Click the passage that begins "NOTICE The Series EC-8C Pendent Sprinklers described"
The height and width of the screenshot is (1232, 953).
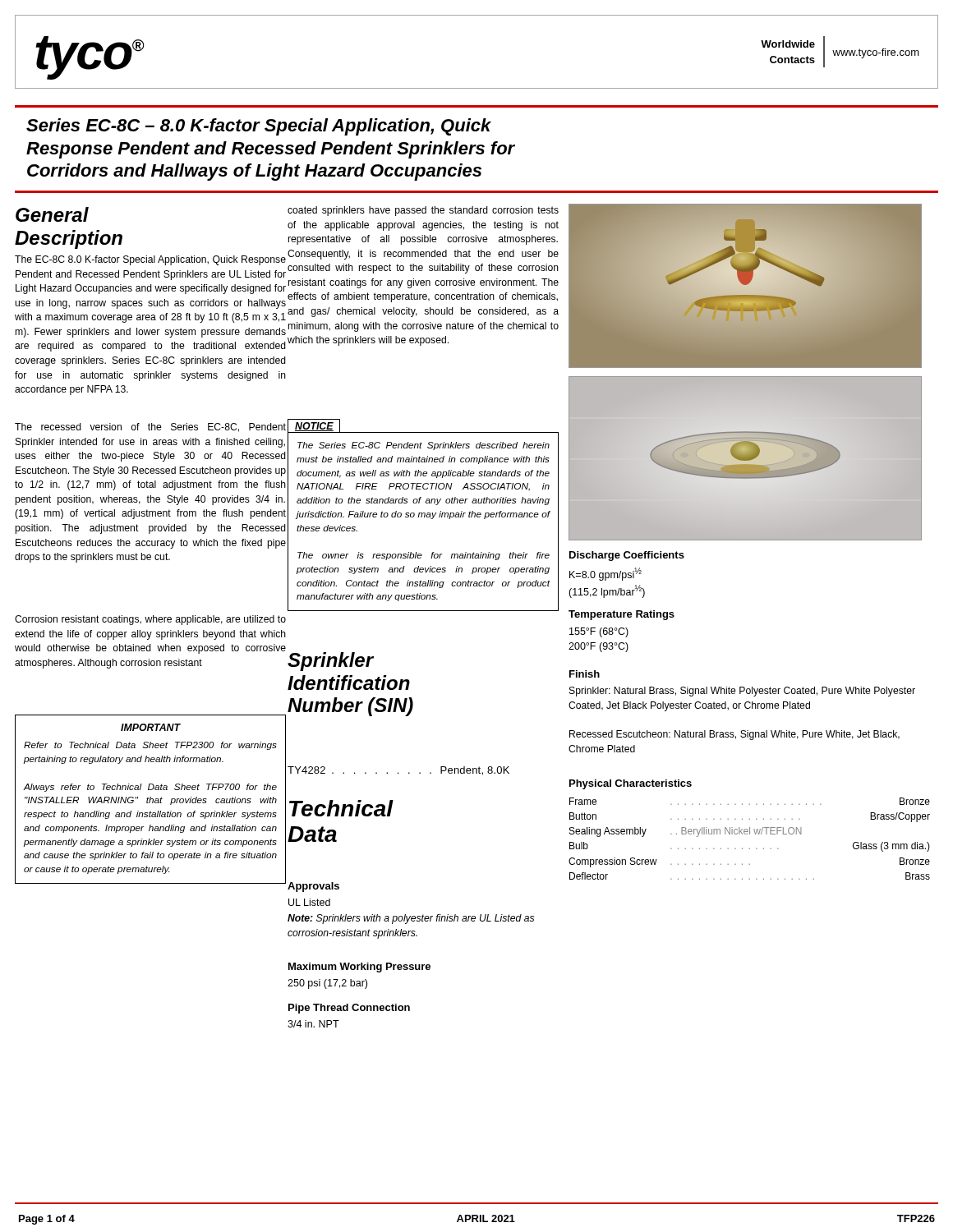[423, 515]
